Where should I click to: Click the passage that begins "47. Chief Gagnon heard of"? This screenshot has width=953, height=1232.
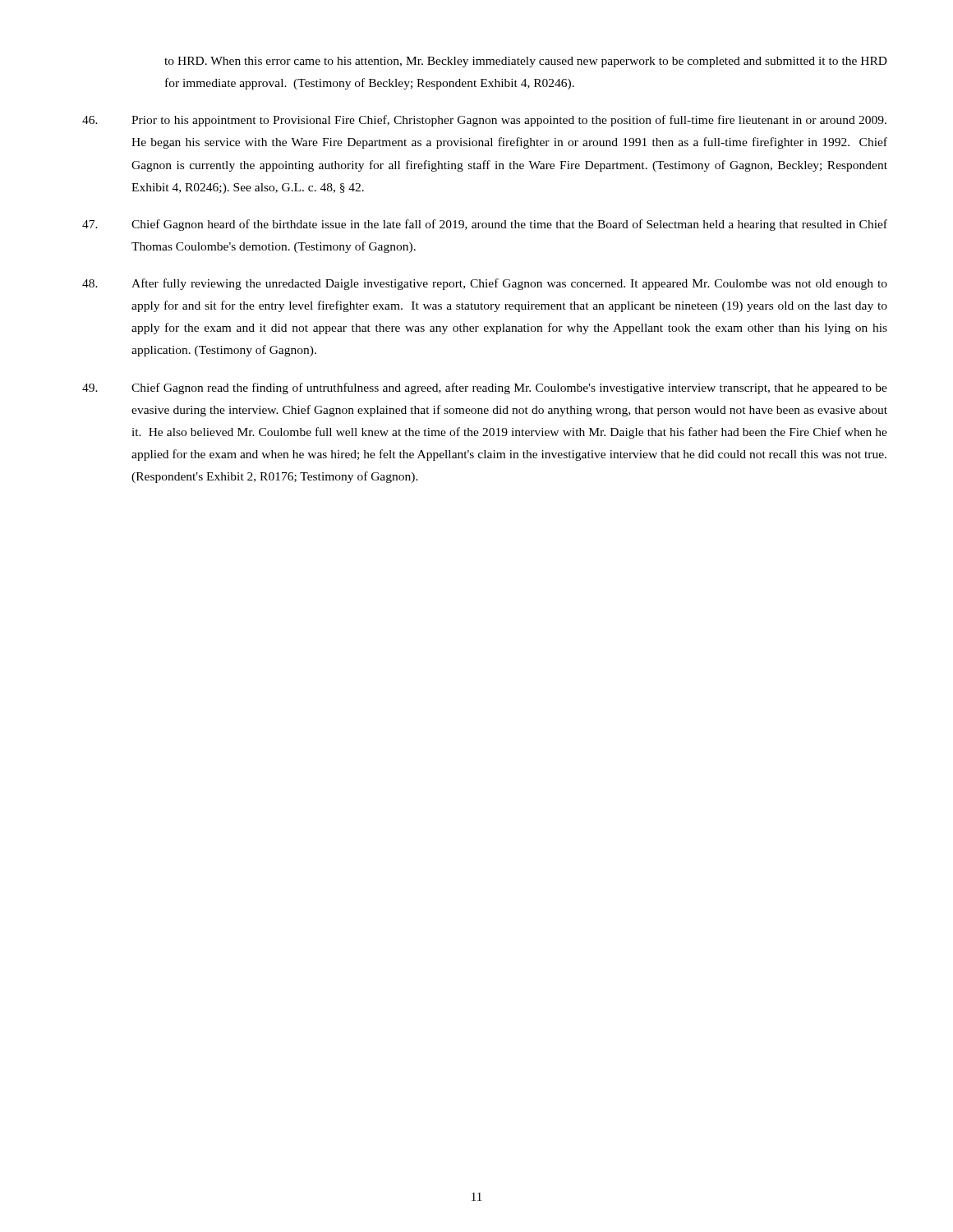pos(485,235)
